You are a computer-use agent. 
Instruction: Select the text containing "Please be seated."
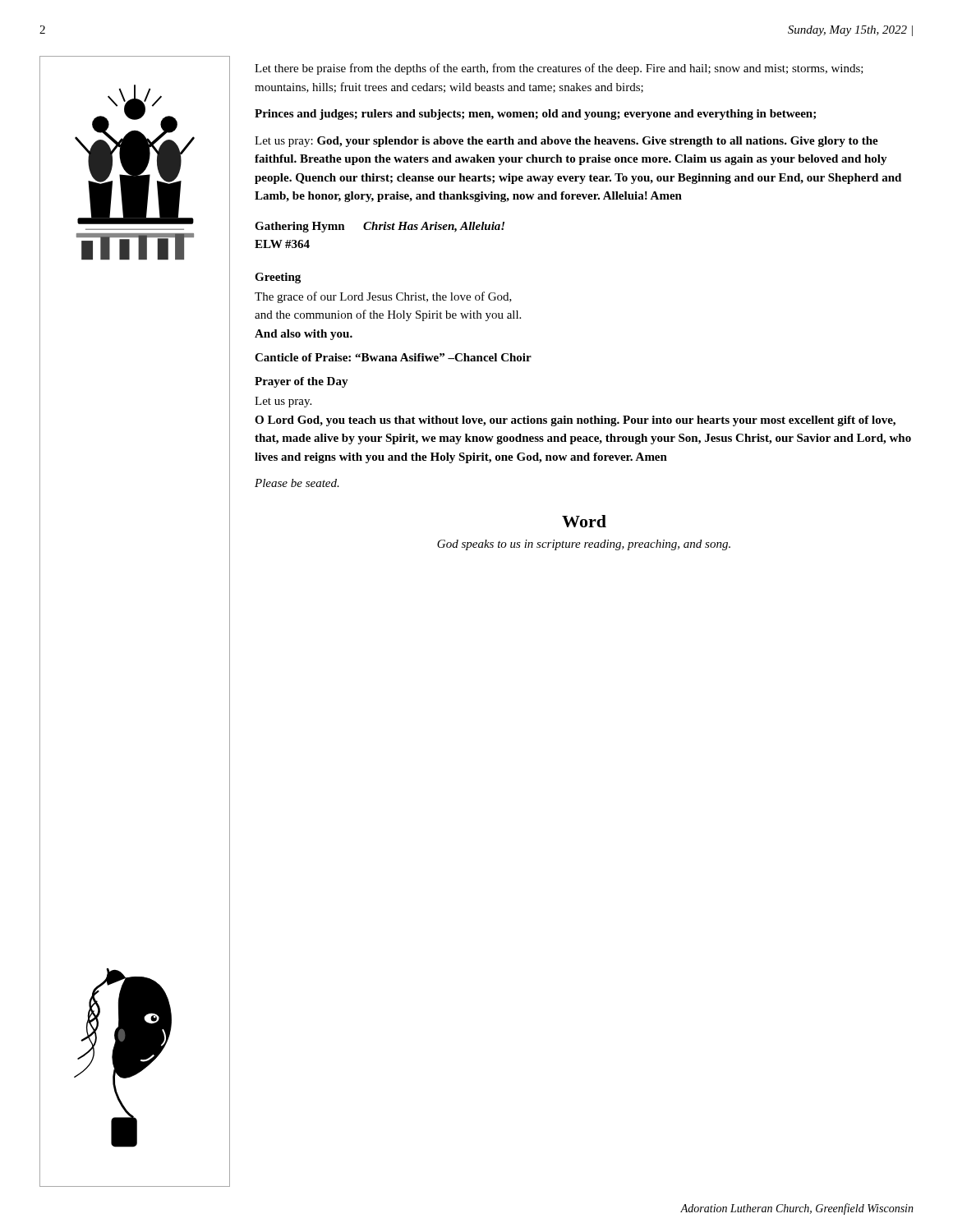pyautogui.click(x=297, y=483)
